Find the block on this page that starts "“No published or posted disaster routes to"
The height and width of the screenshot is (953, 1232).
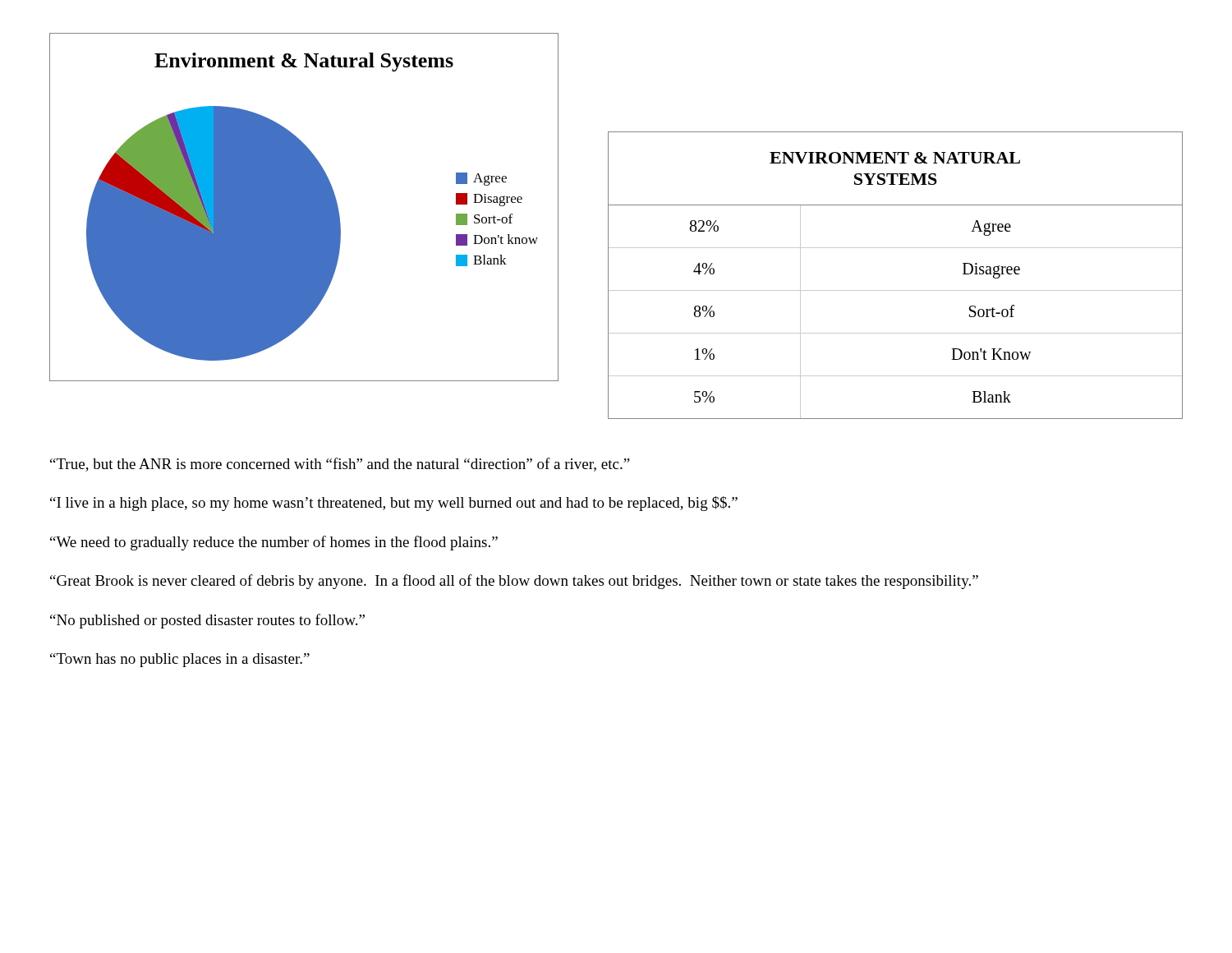(207, 620)
